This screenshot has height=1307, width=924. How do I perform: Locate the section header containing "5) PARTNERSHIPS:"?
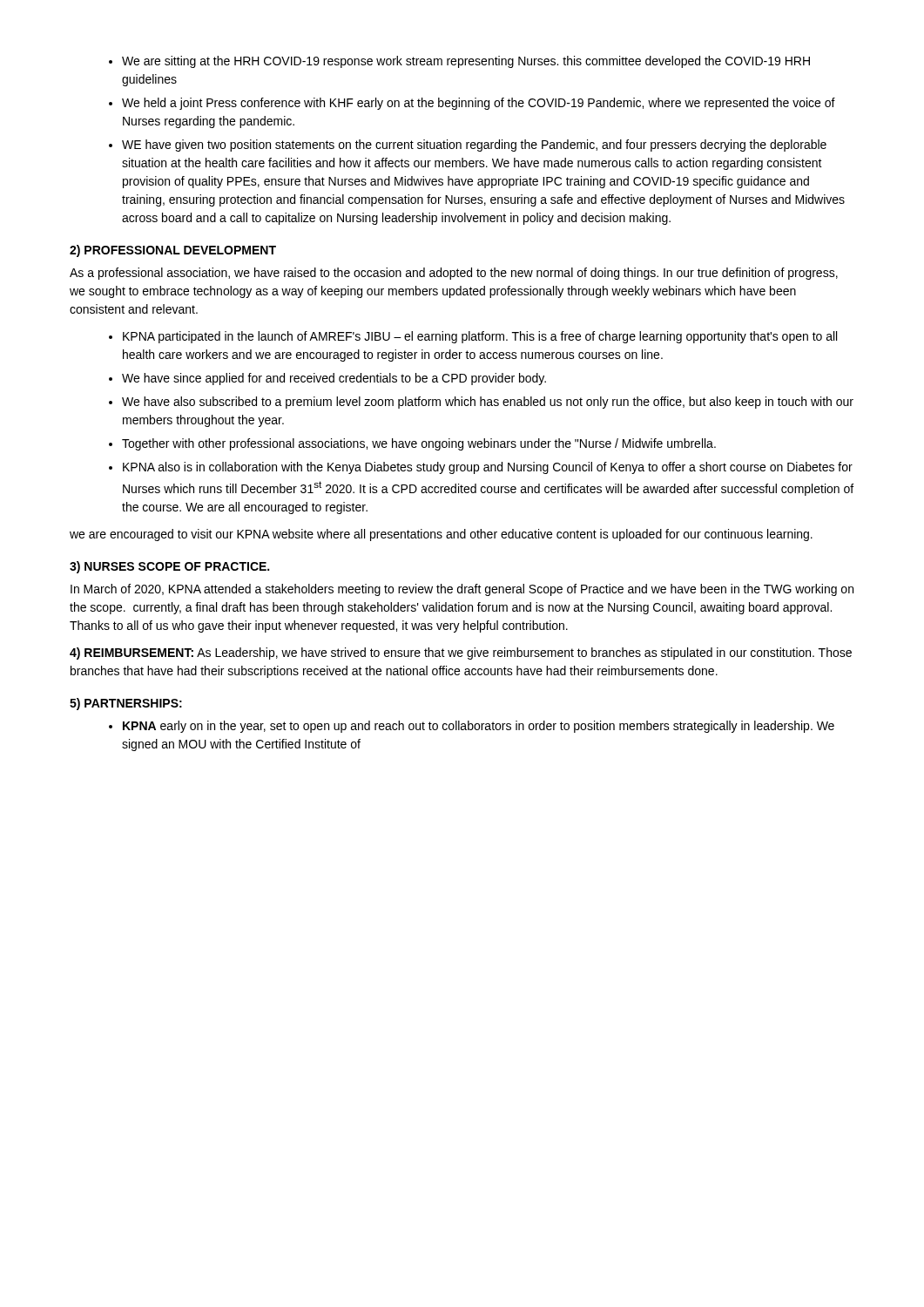(x=126, y=703)
